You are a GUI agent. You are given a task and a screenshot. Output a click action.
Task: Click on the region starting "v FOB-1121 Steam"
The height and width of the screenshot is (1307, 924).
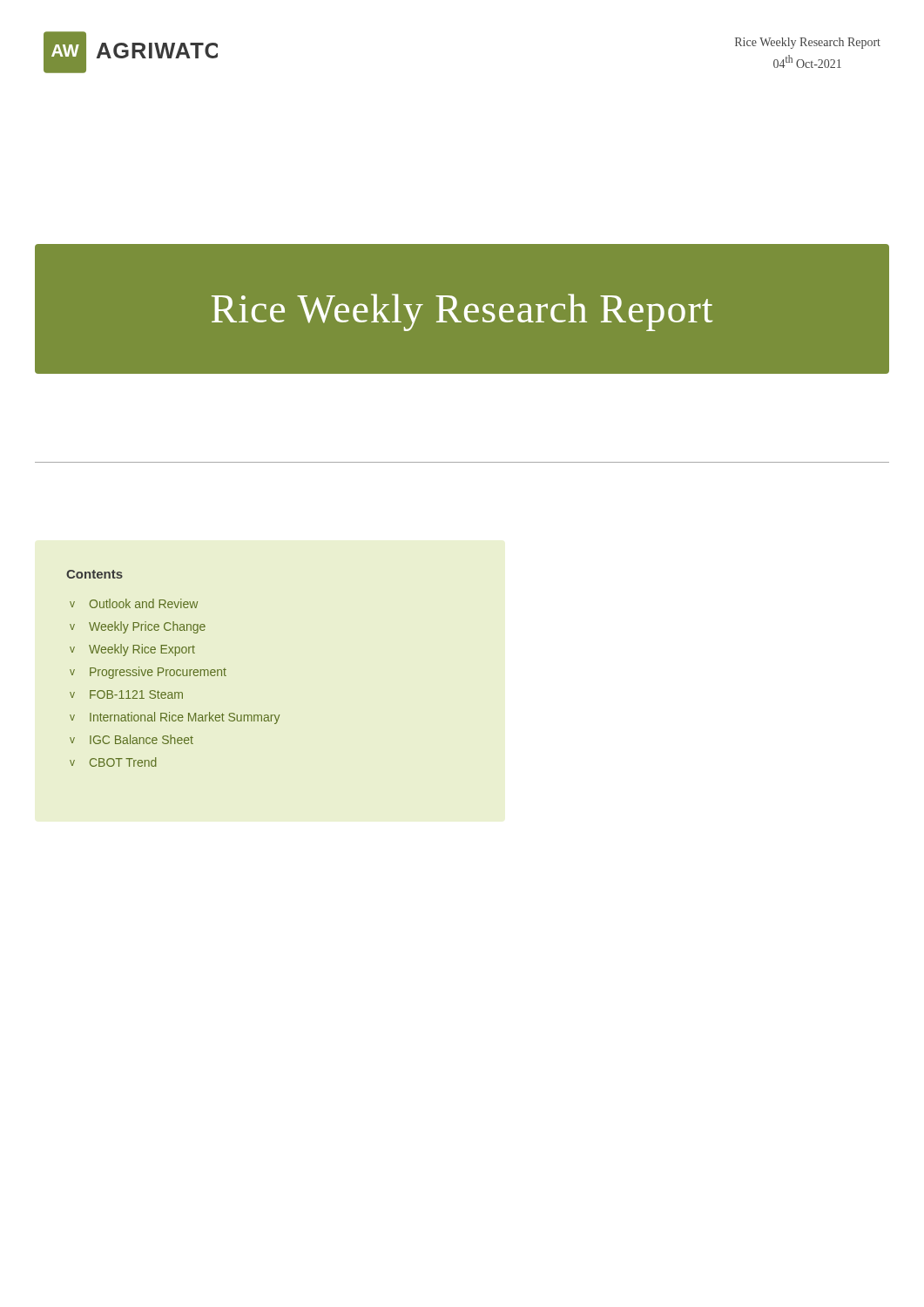click(x=125, y=694)
